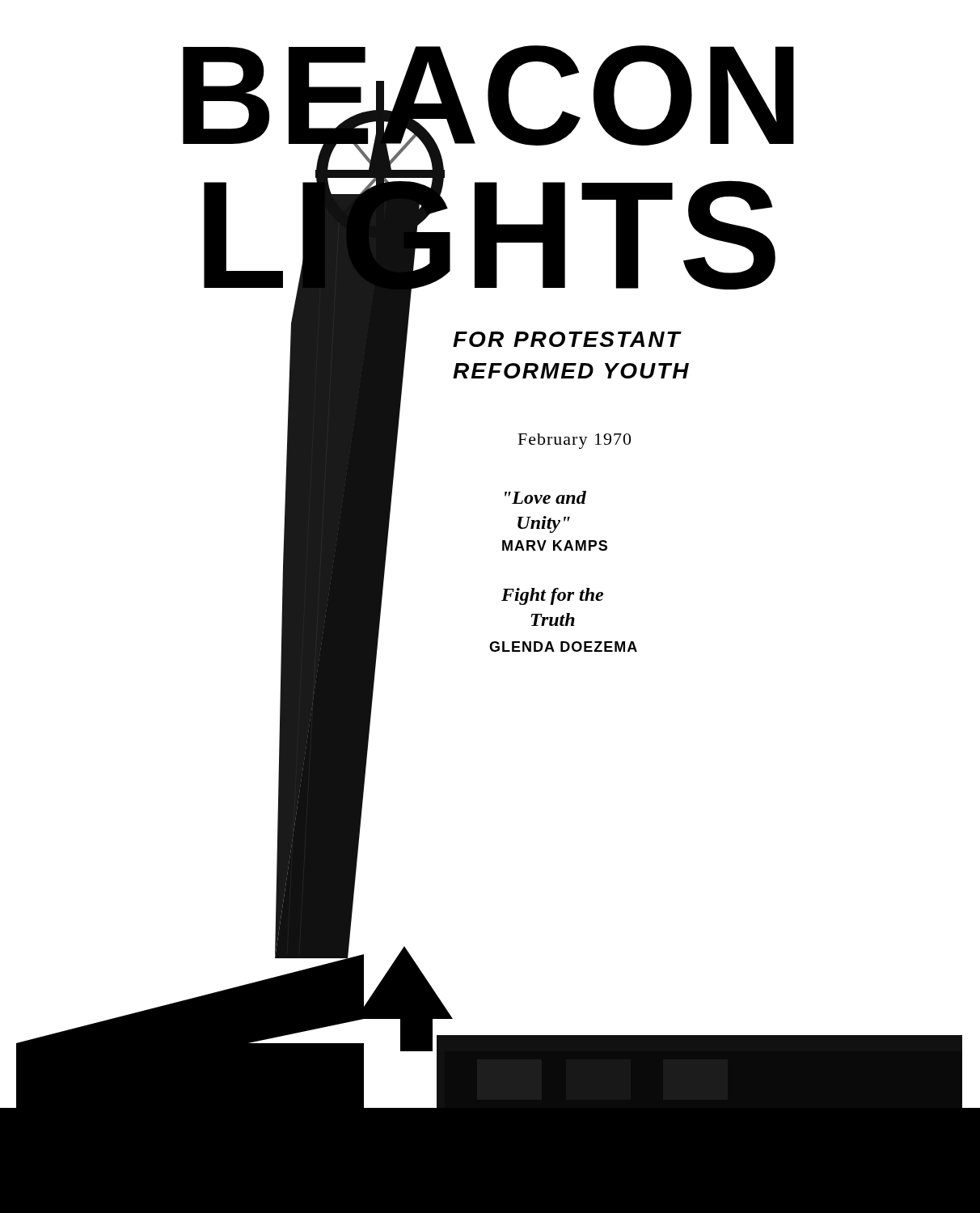Locate the block starting "February 1970"

(x=575, y=439)
